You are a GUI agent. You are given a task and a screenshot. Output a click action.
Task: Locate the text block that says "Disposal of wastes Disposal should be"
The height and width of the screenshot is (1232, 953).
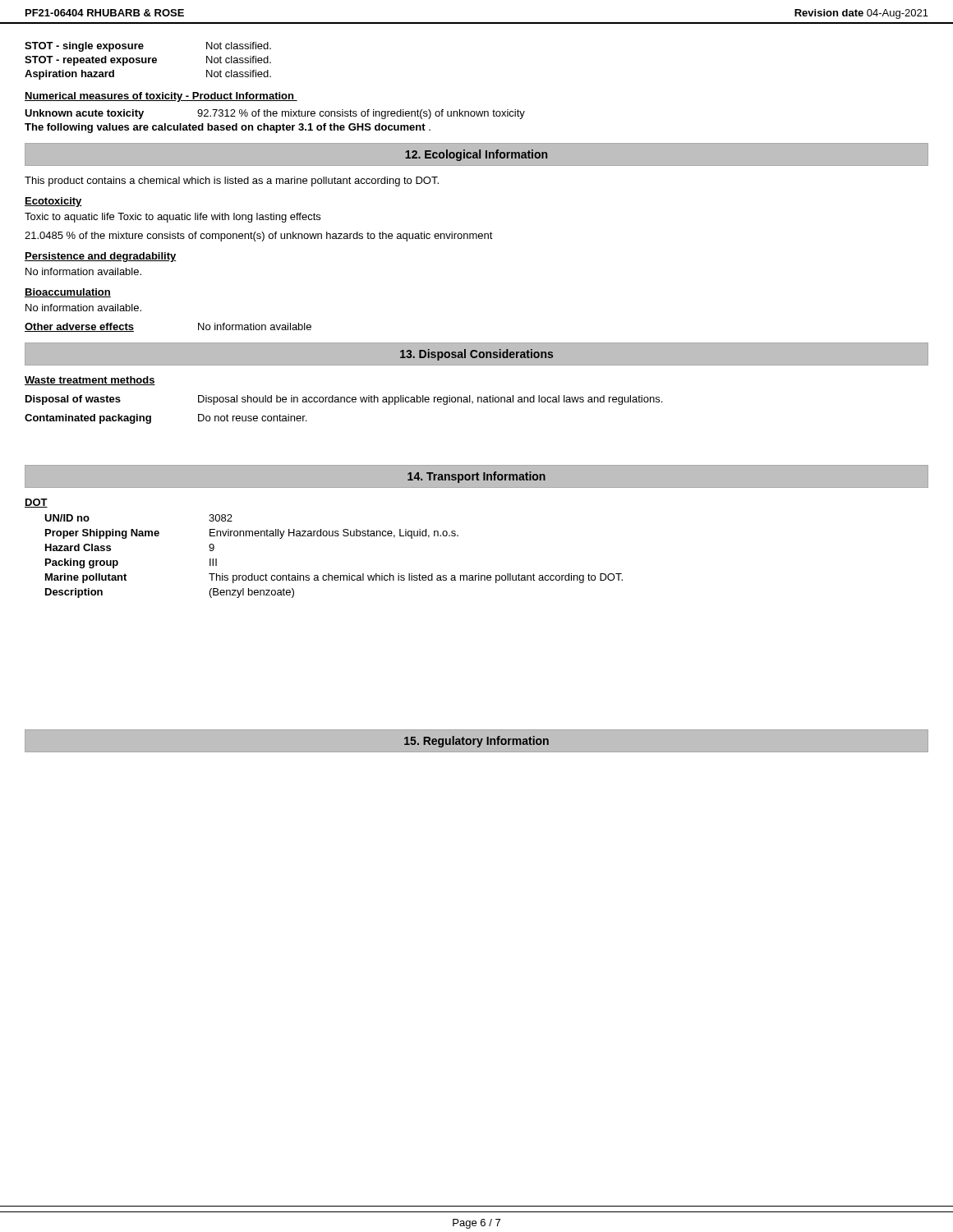point(476,408)
